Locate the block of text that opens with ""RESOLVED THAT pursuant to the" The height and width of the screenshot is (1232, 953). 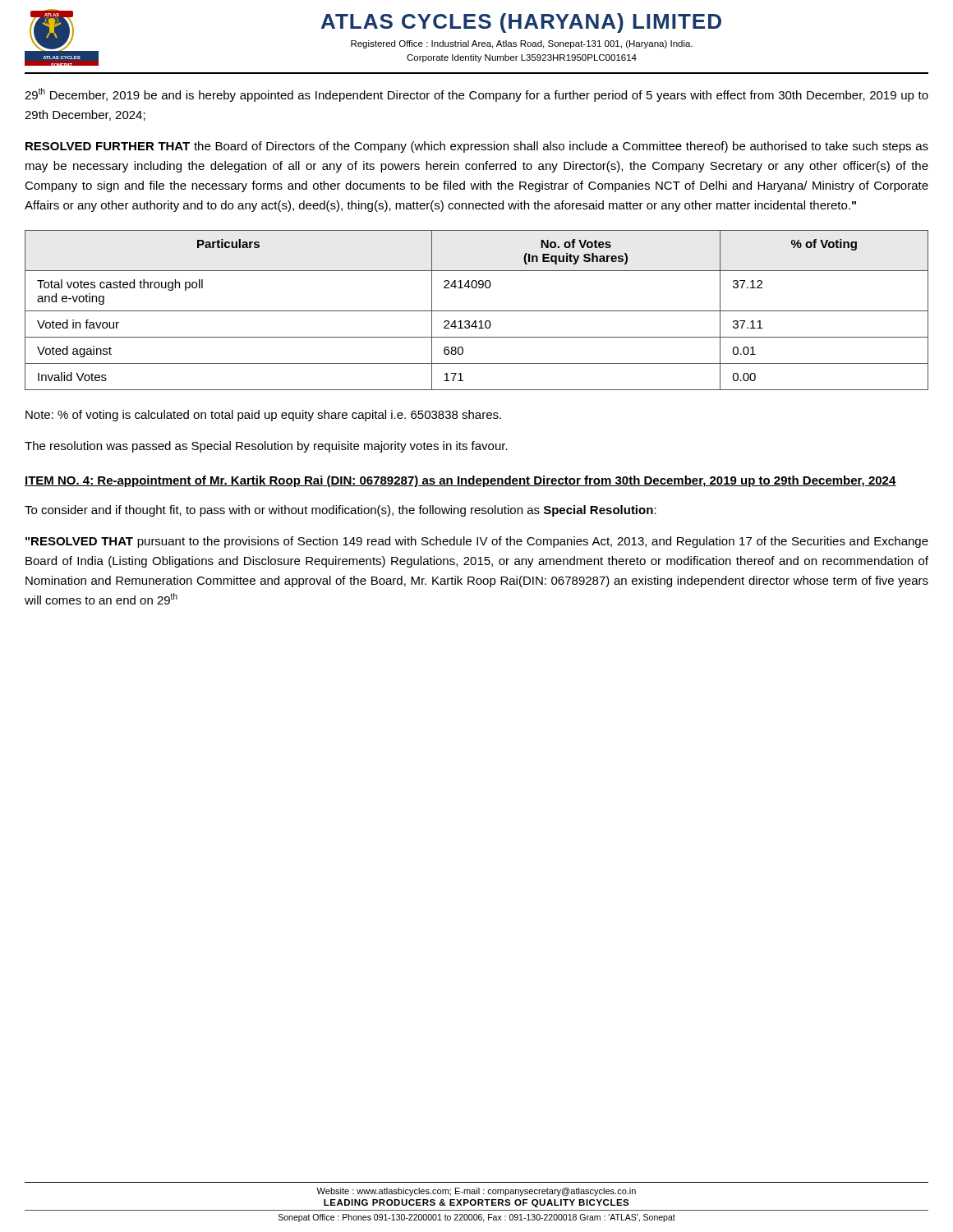(x=476, y=570)
